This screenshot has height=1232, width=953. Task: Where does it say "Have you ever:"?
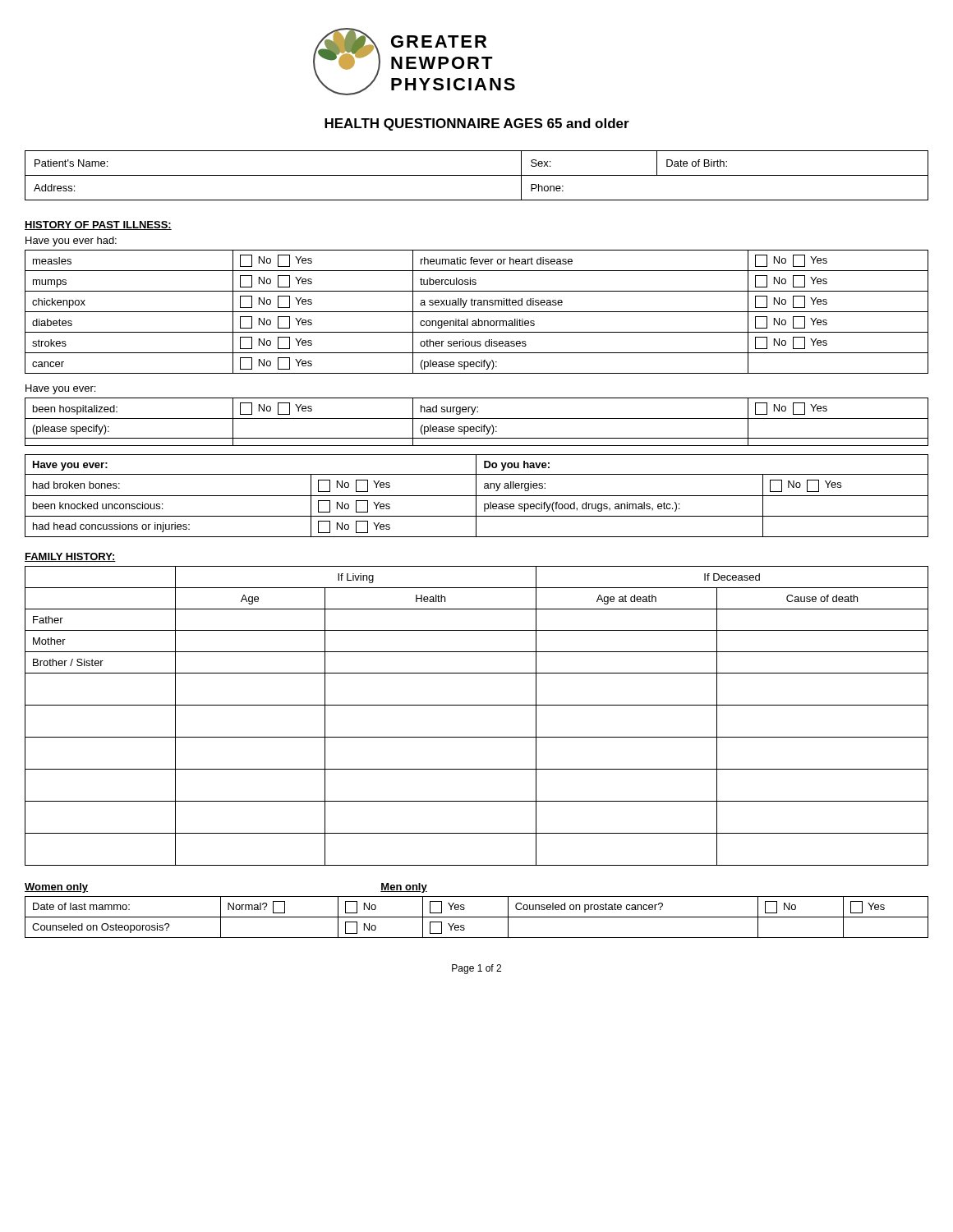pyautogui.click(x=61, y=388)
